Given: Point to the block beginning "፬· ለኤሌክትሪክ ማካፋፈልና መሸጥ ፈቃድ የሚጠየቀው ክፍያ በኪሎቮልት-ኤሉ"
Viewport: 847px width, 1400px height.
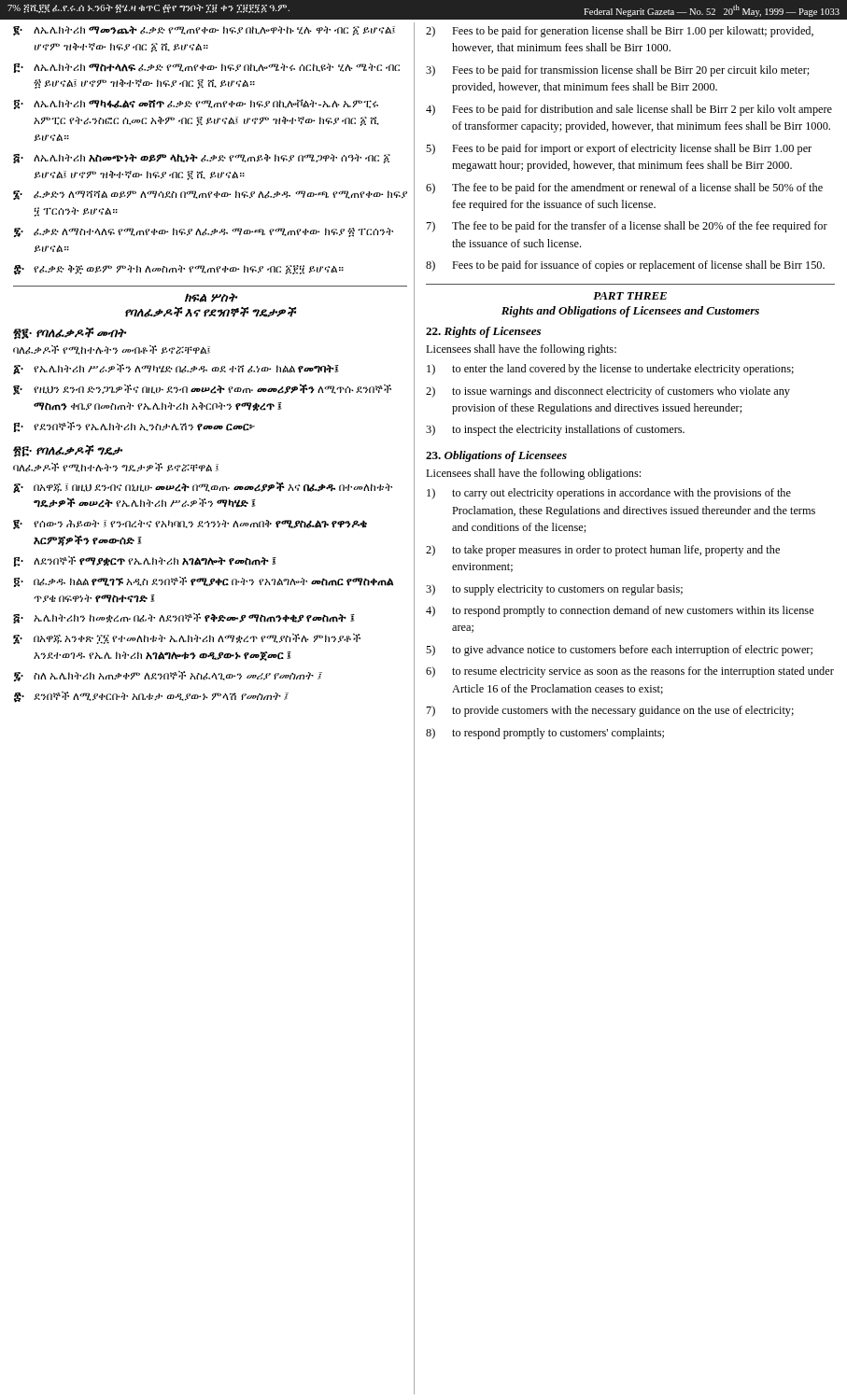Looking at the screenshot, I should click(210, 121).
